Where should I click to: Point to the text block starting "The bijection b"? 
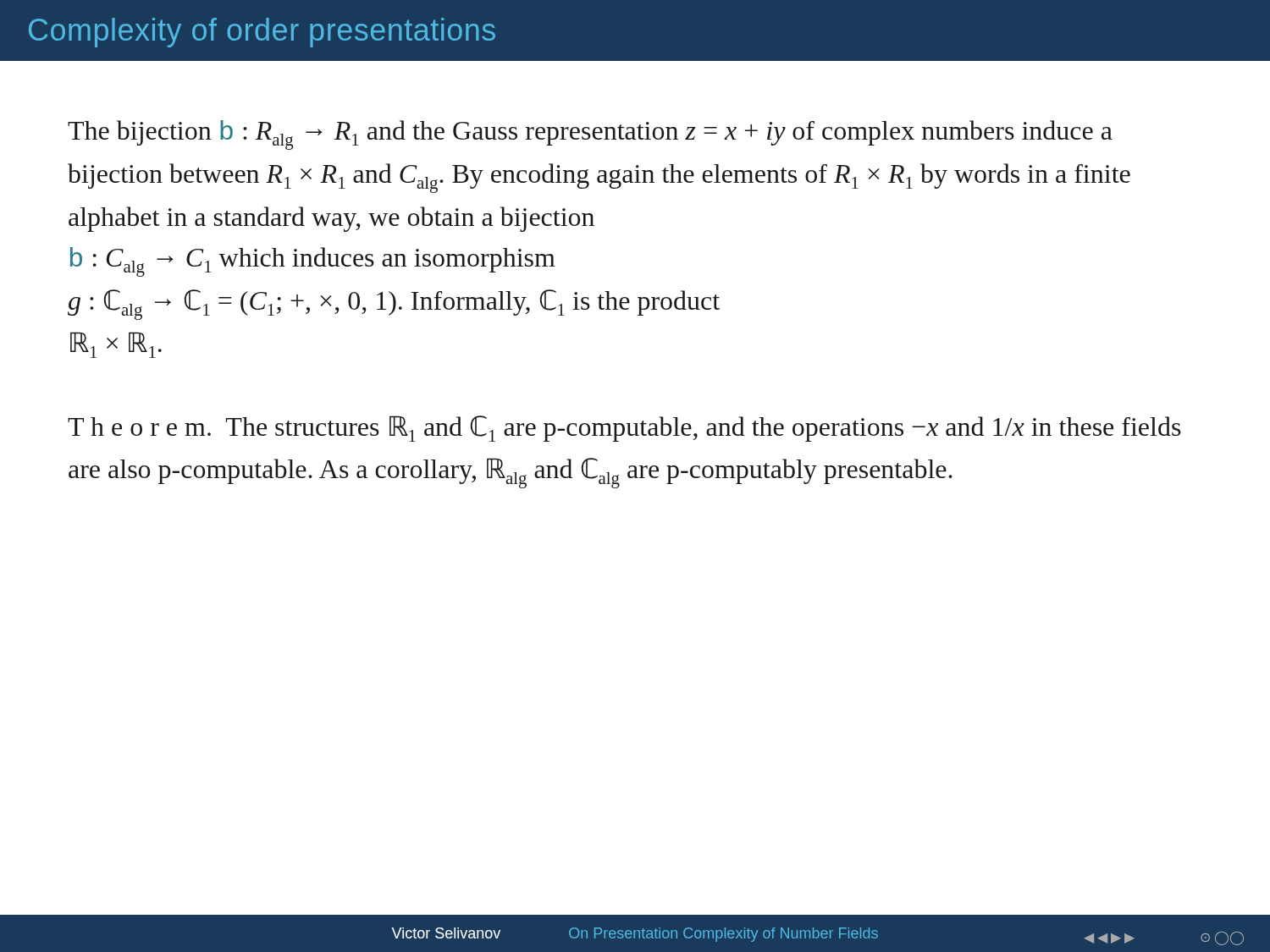[599, 238]
